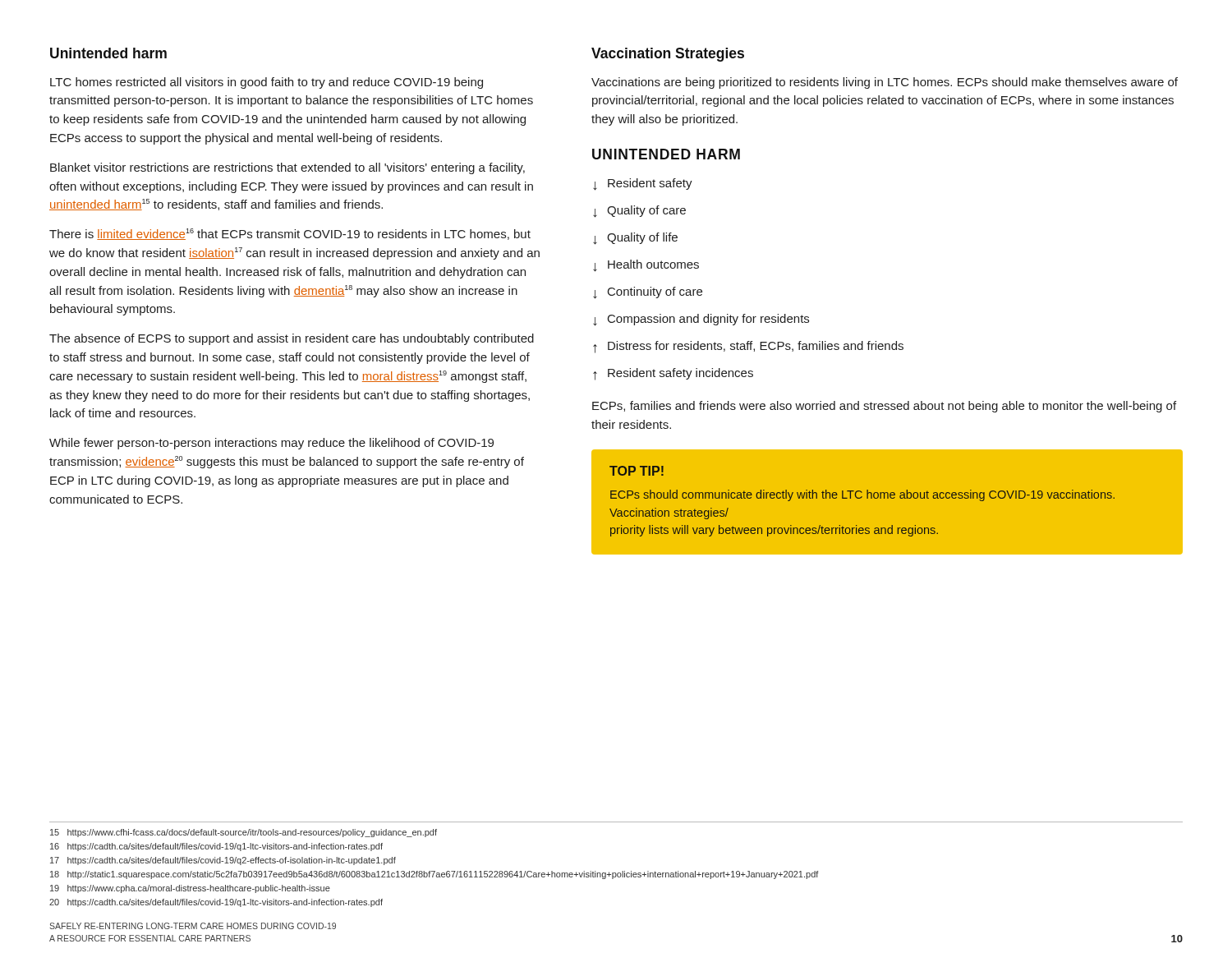Click the passage that begins "LTC homes restricted all"
This screenshot has width=1232, height=953.
coord(296,110)
